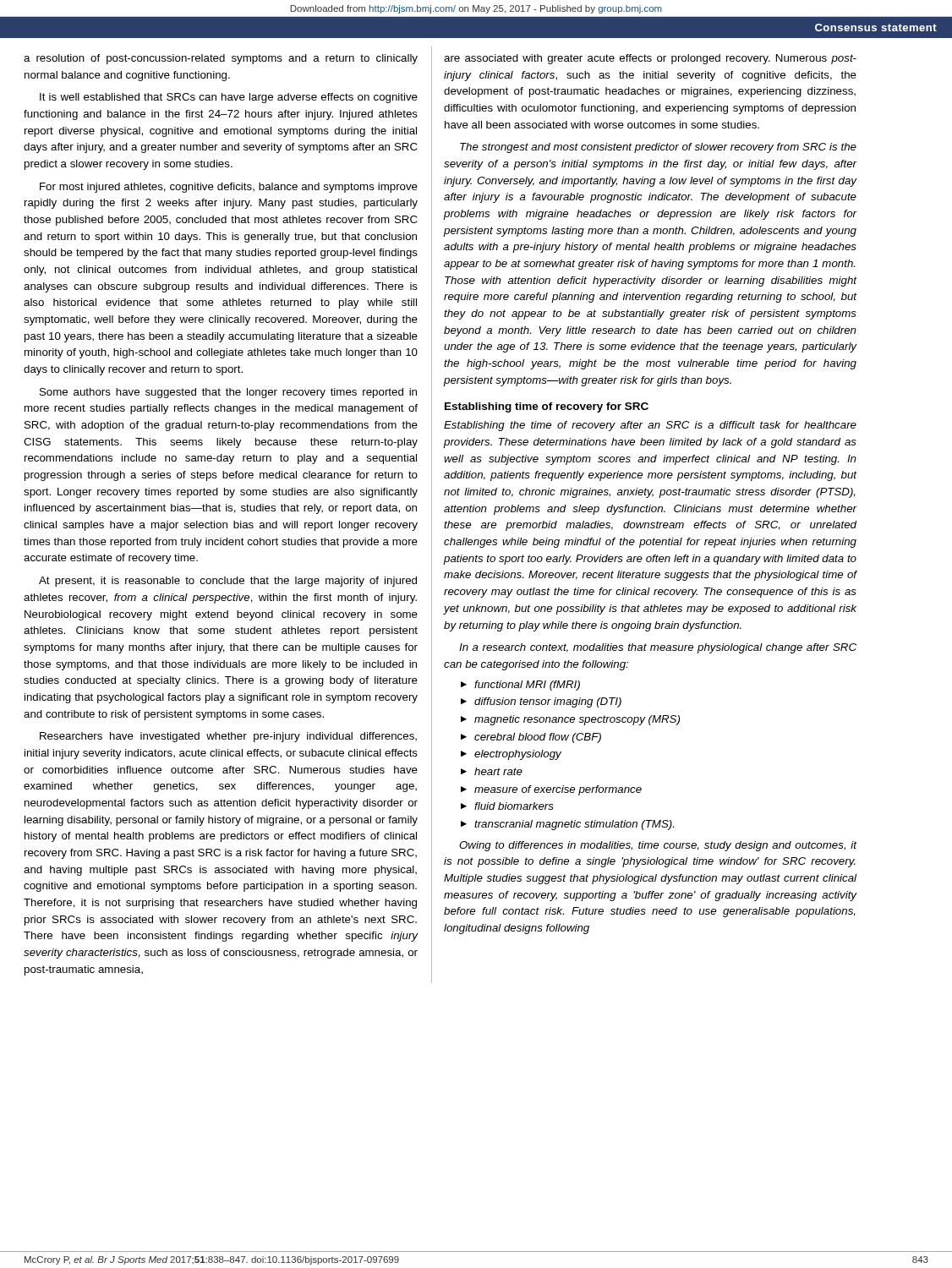Image resolution: width=952 pixels, height=1268 pixels.
Task: Where does it say "Consensus statement"?
Action: pyautogui.click(x=876, y=28)
